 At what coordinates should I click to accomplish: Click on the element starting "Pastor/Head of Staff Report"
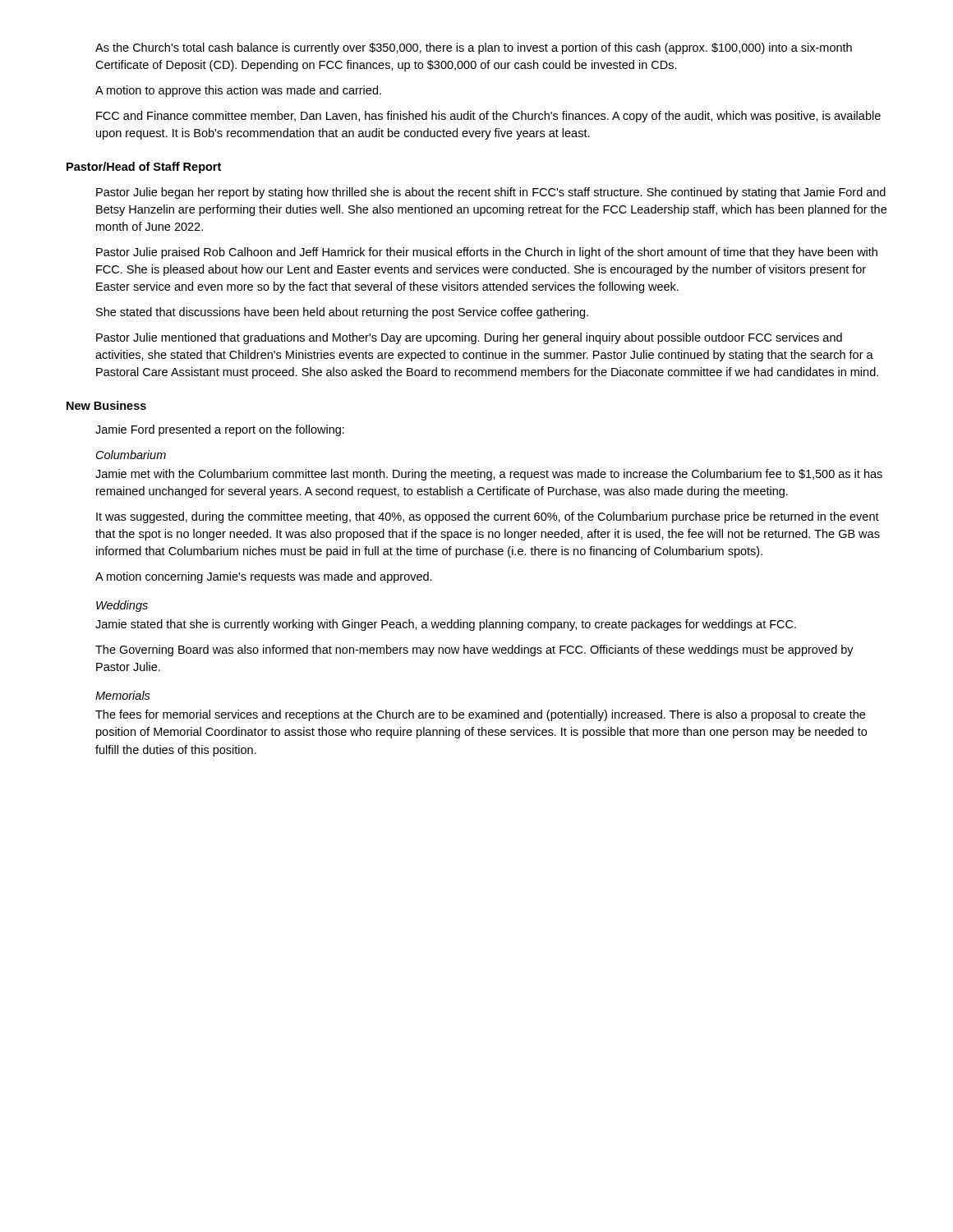(x=144, y=167)
